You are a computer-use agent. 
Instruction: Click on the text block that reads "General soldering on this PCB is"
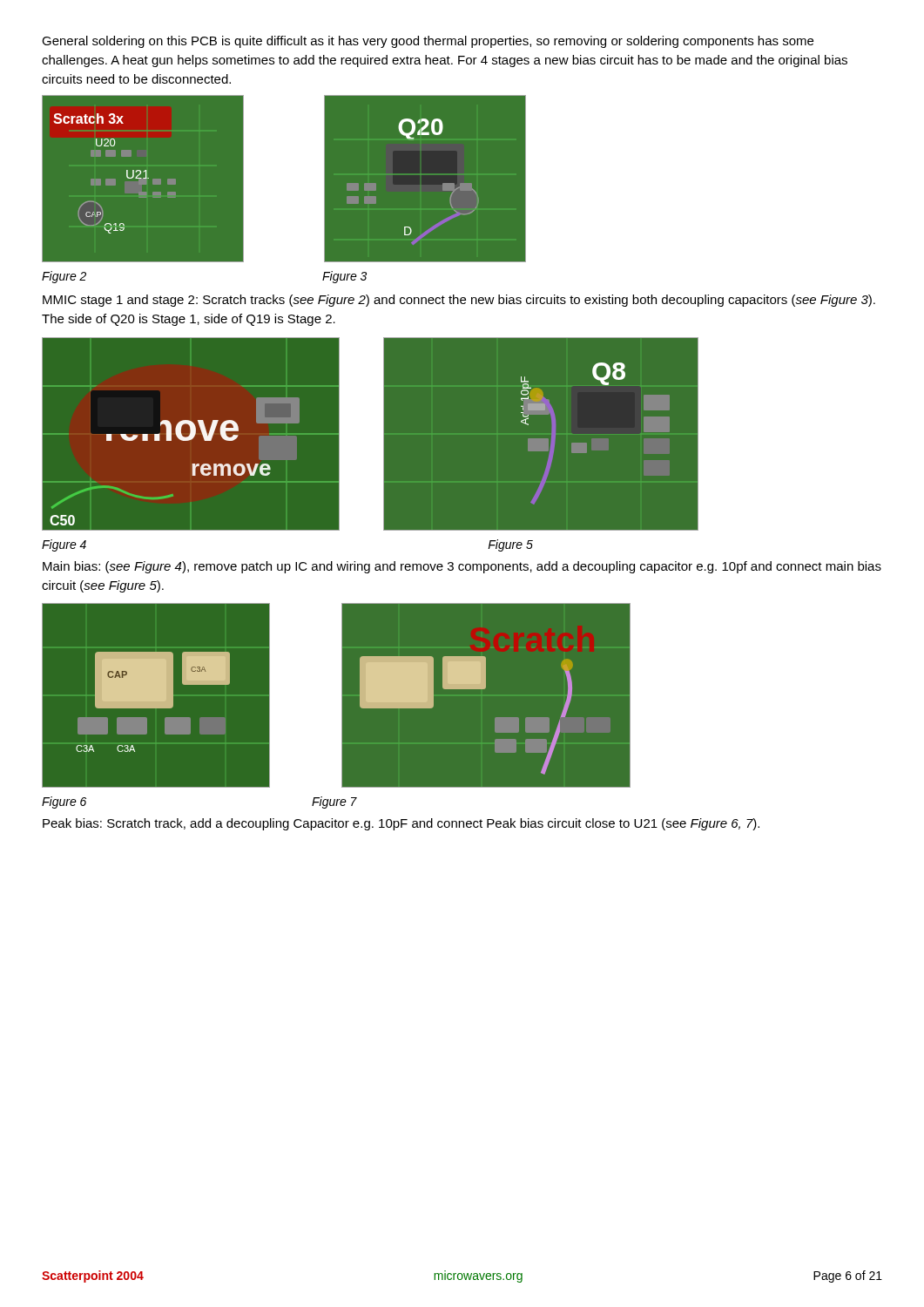(445, 59)
